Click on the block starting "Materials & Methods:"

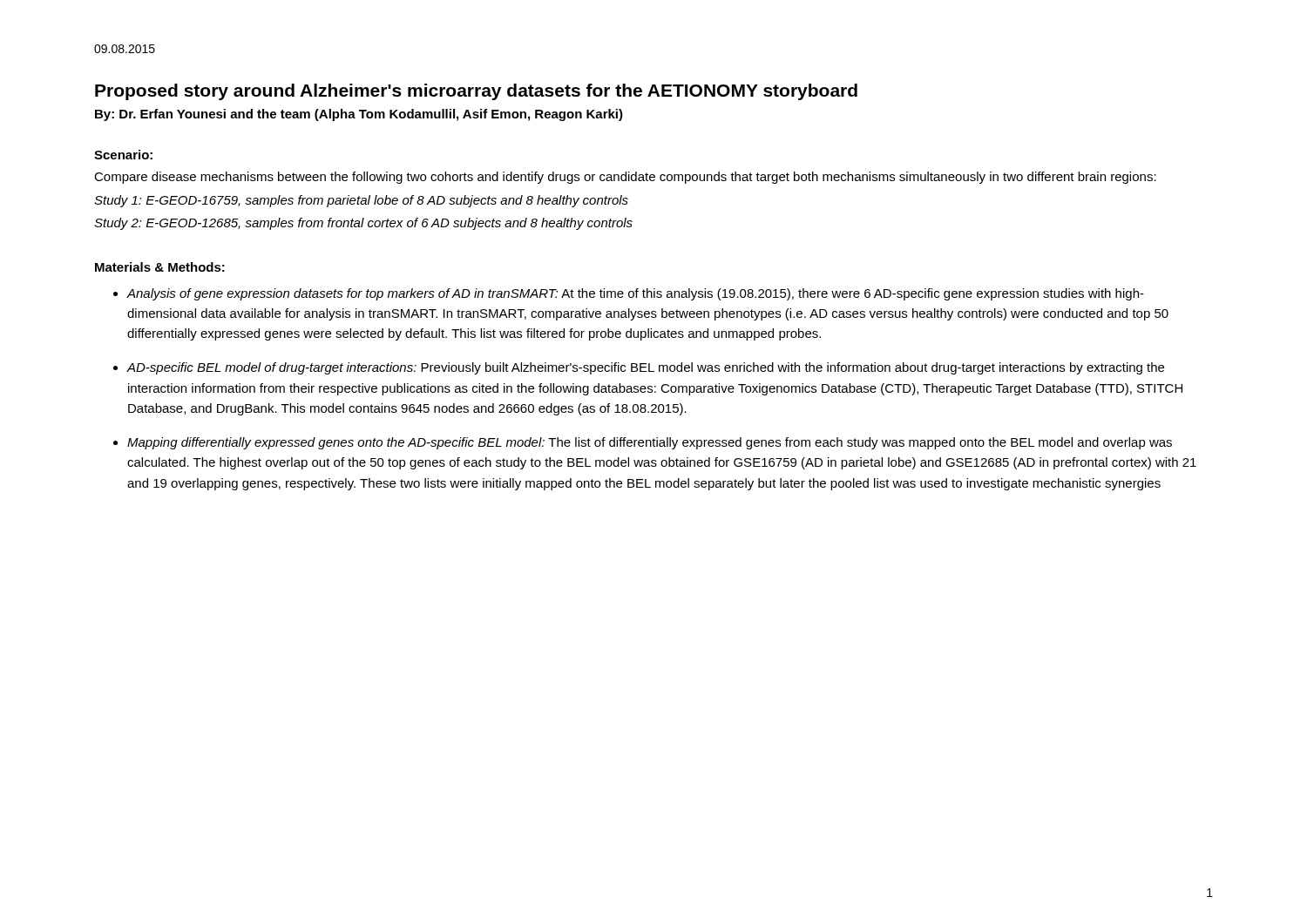[x=160, y=266]
